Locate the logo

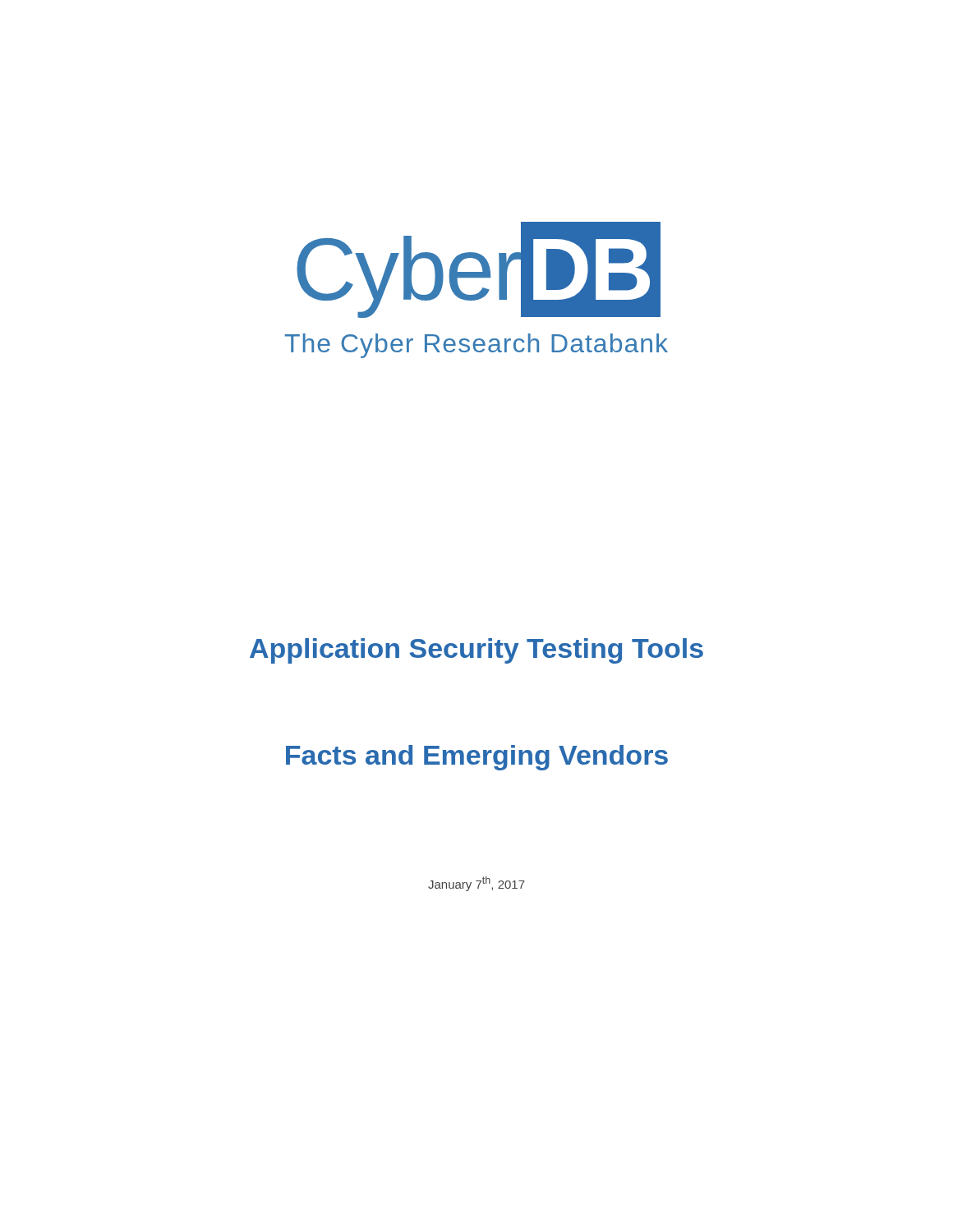click(x=476, y=290)
